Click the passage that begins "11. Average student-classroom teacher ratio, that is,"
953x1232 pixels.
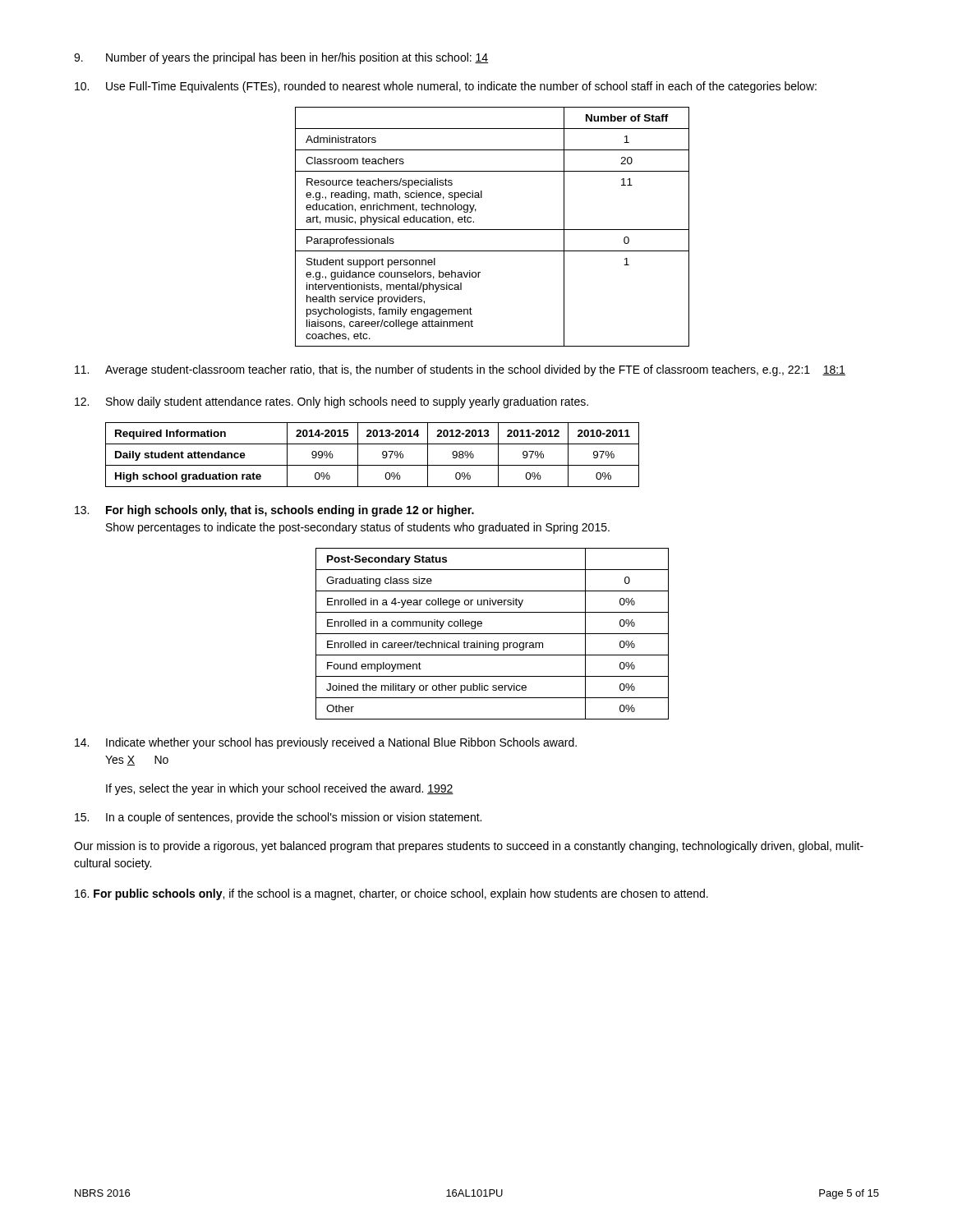[x=476, y=370]
